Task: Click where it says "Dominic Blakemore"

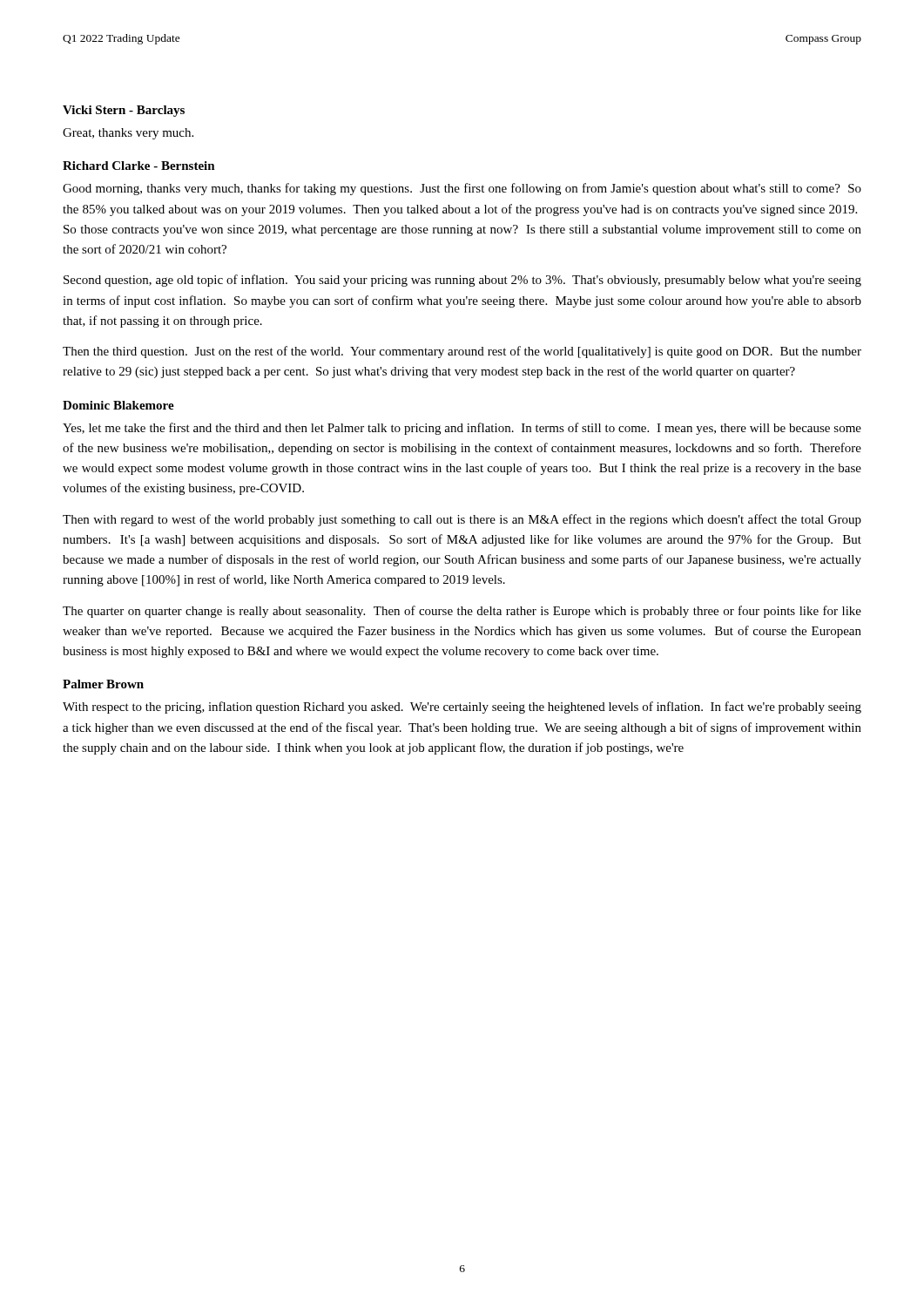Action: point(118,405)
